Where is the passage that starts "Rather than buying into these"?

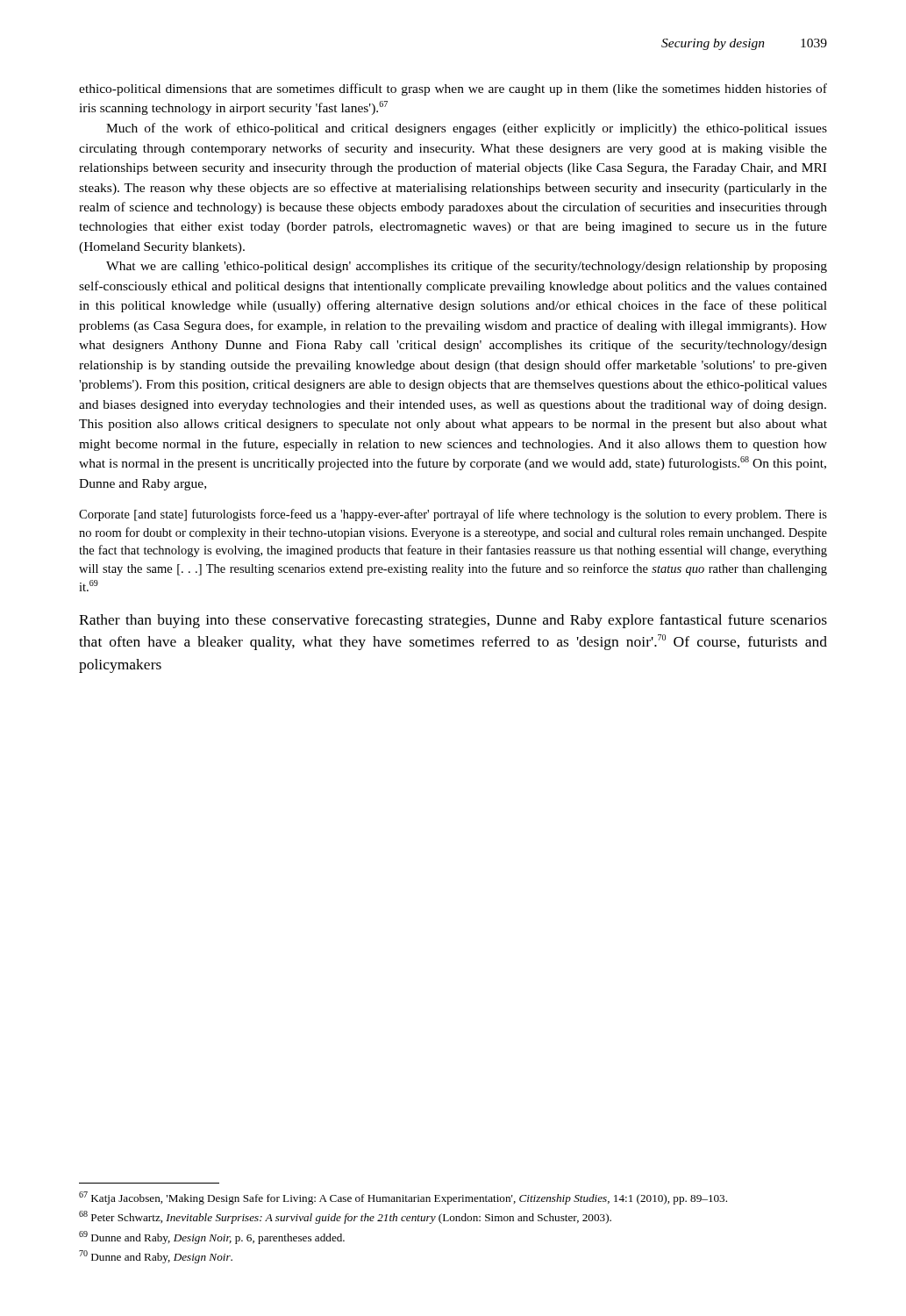point(453,642)
